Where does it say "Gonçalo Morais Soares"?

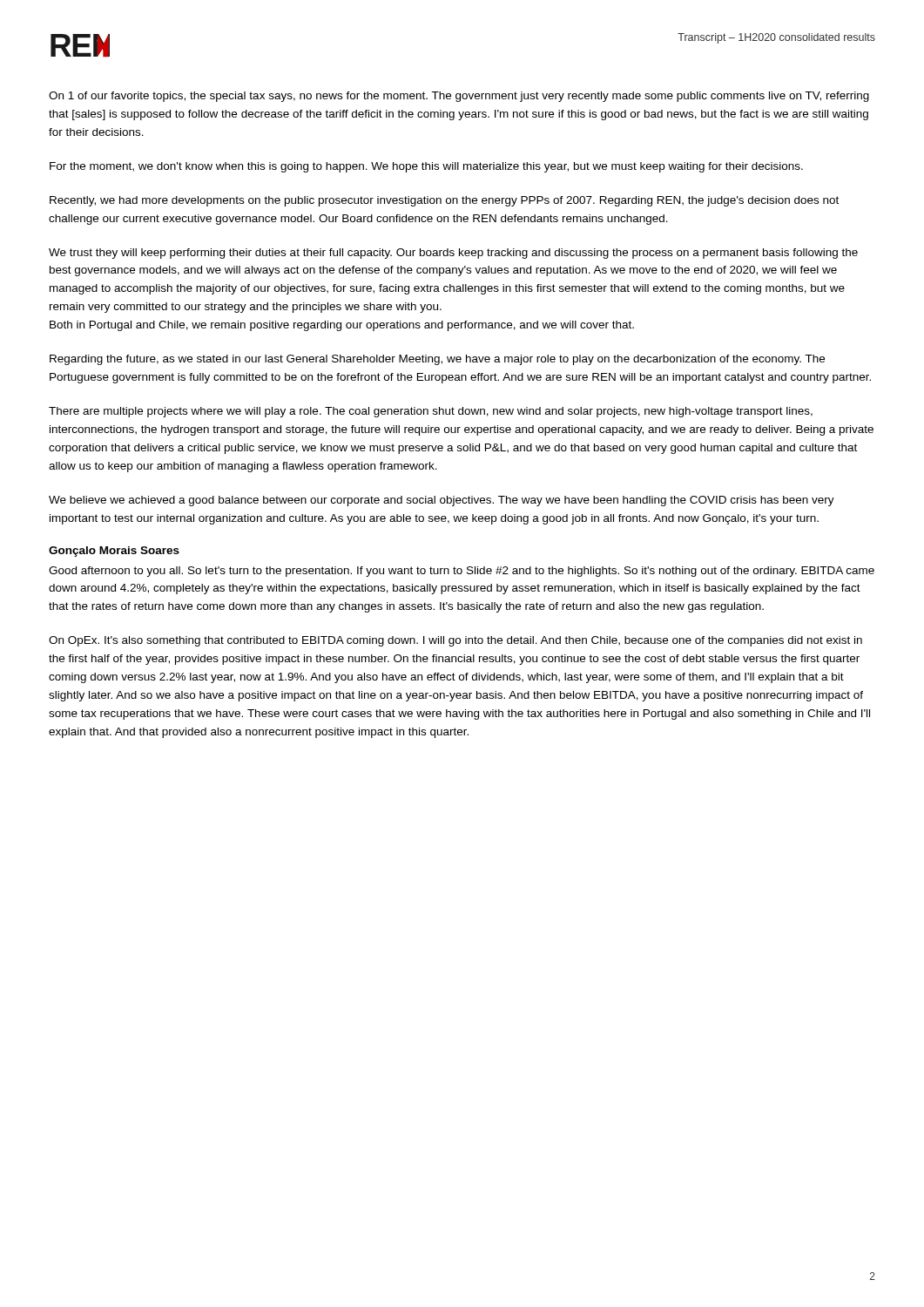coord(114,550)
